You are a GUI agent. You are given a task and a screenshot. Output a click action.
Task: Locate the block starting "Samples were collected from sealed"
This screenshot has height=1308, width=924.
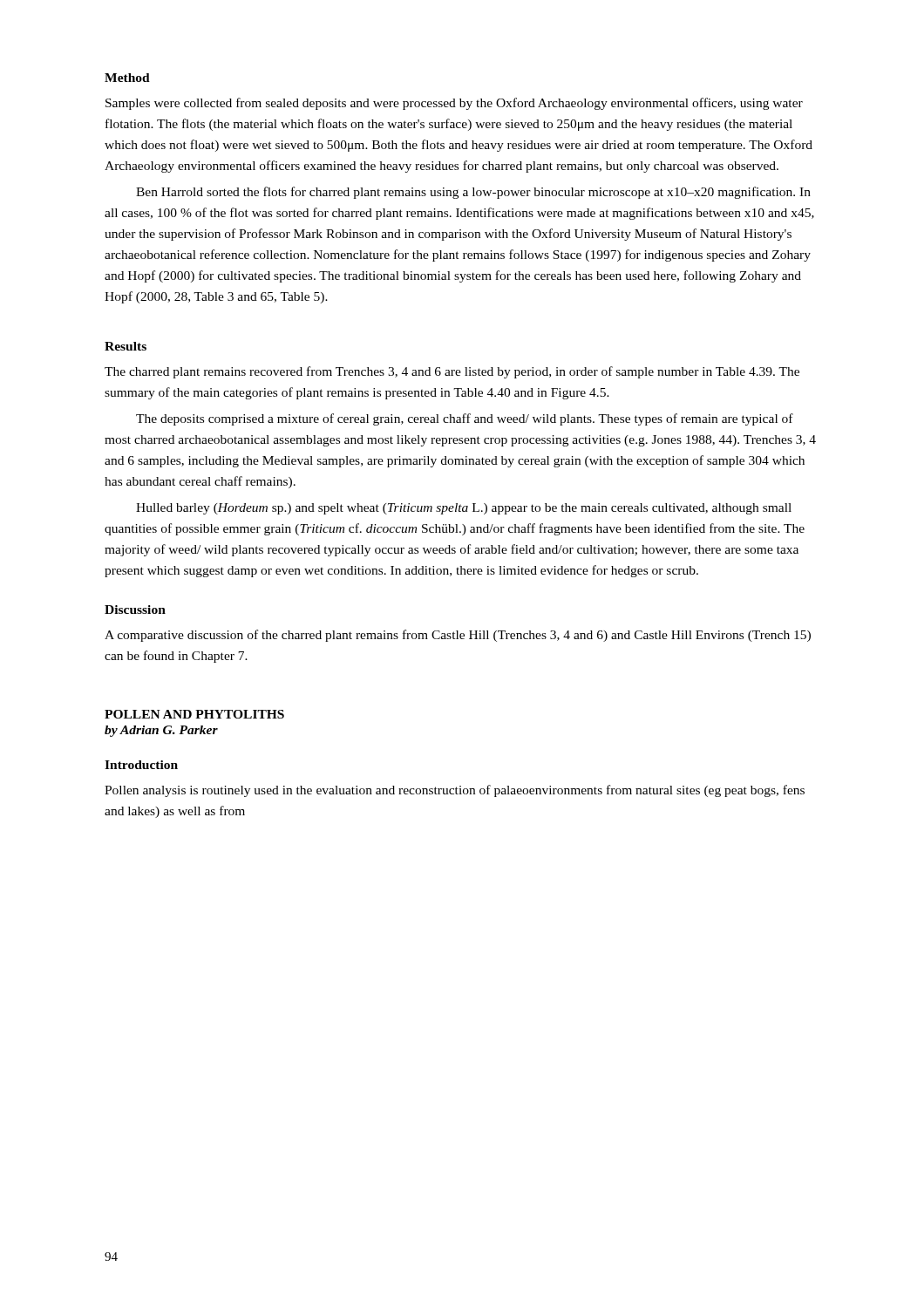point(462,200)
